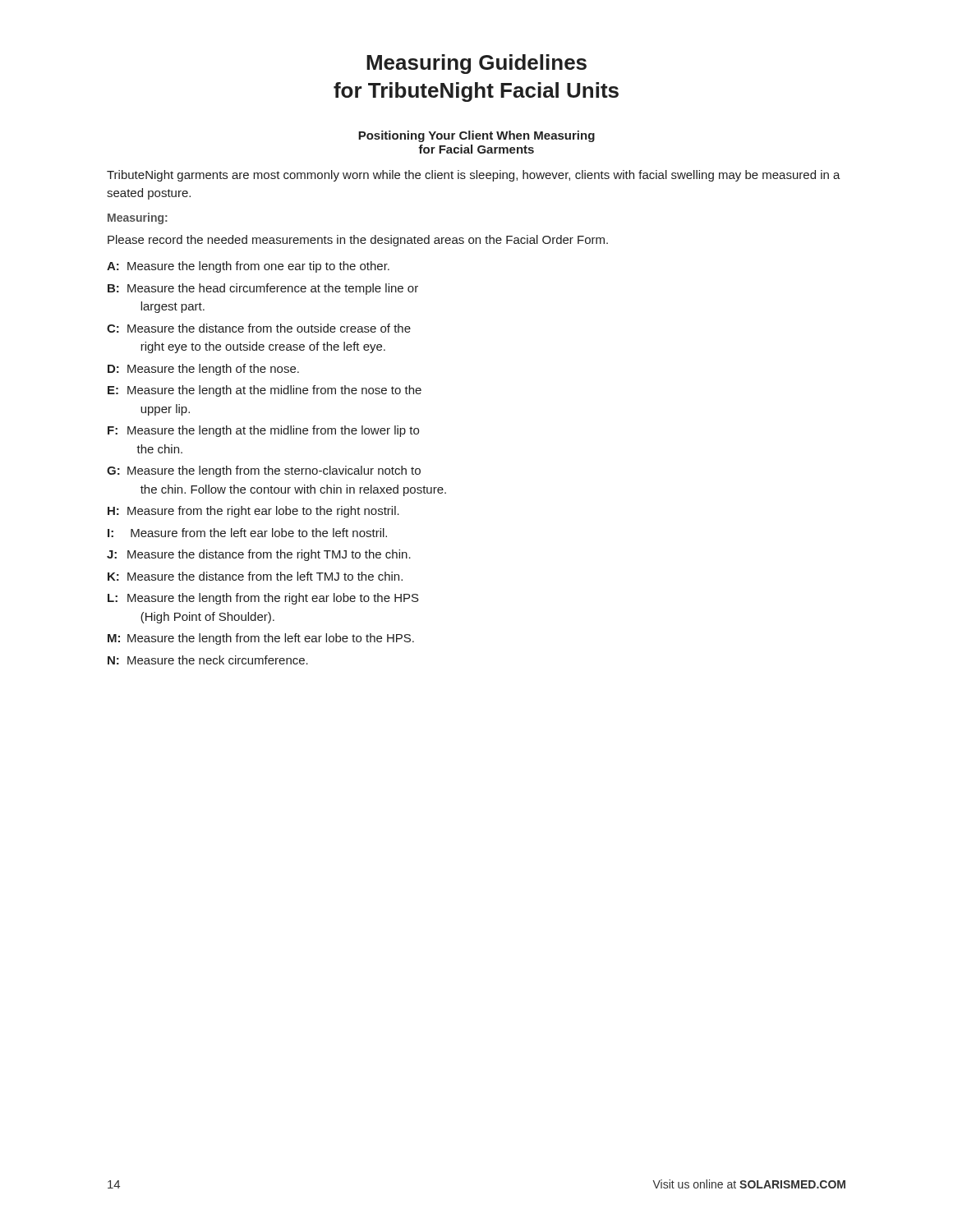Point to the text block starting "A: Measure the length from one"
The width and height of the screenshot is (953, 1232).
(248, 267)
